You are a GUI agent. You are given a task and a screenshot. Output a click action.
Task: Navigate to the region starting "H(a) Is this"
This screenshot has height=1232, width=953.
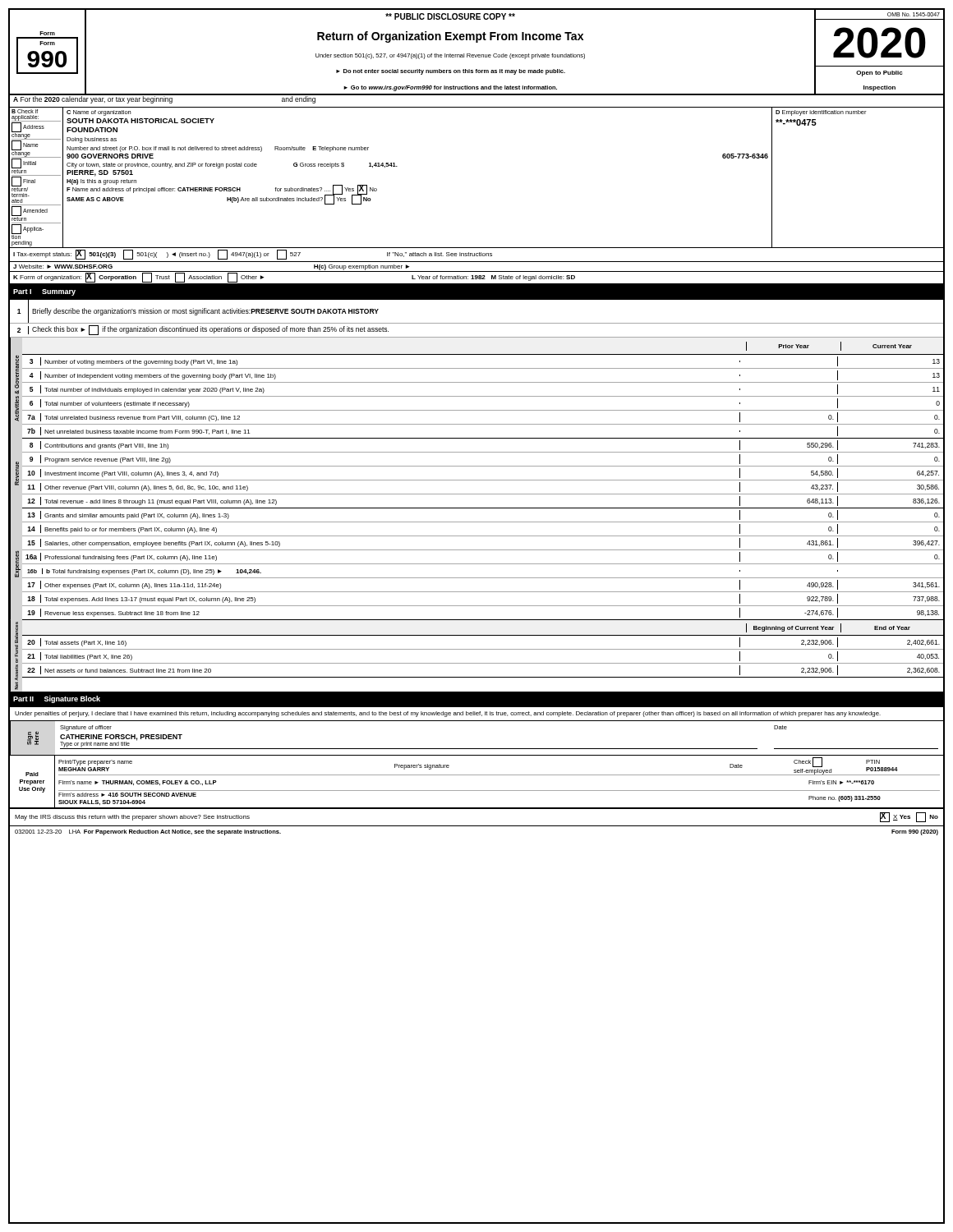click(102, 181)
